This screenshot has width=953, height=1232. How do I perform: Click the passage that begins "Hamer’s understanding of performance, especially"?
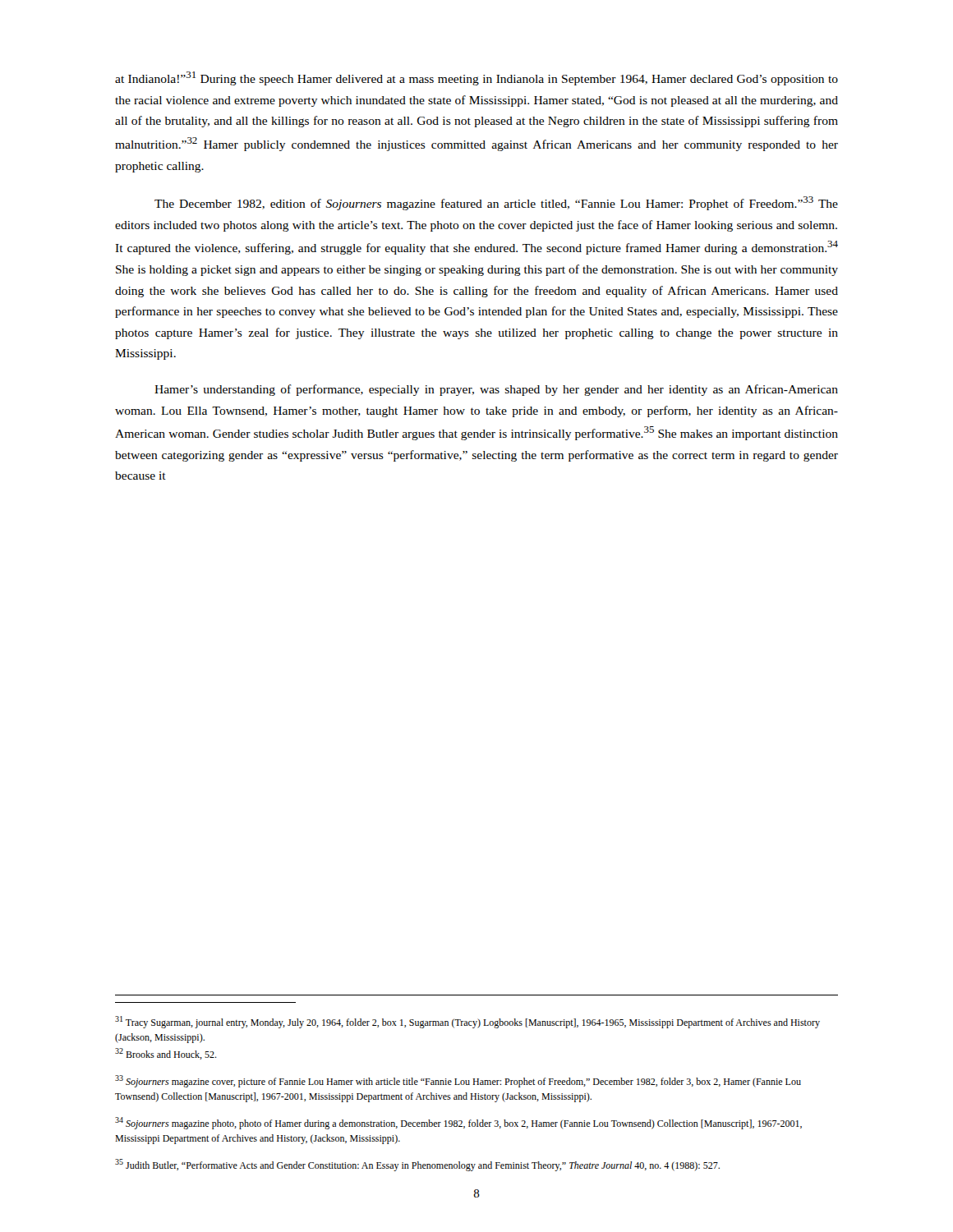click(x=476, y=432)
